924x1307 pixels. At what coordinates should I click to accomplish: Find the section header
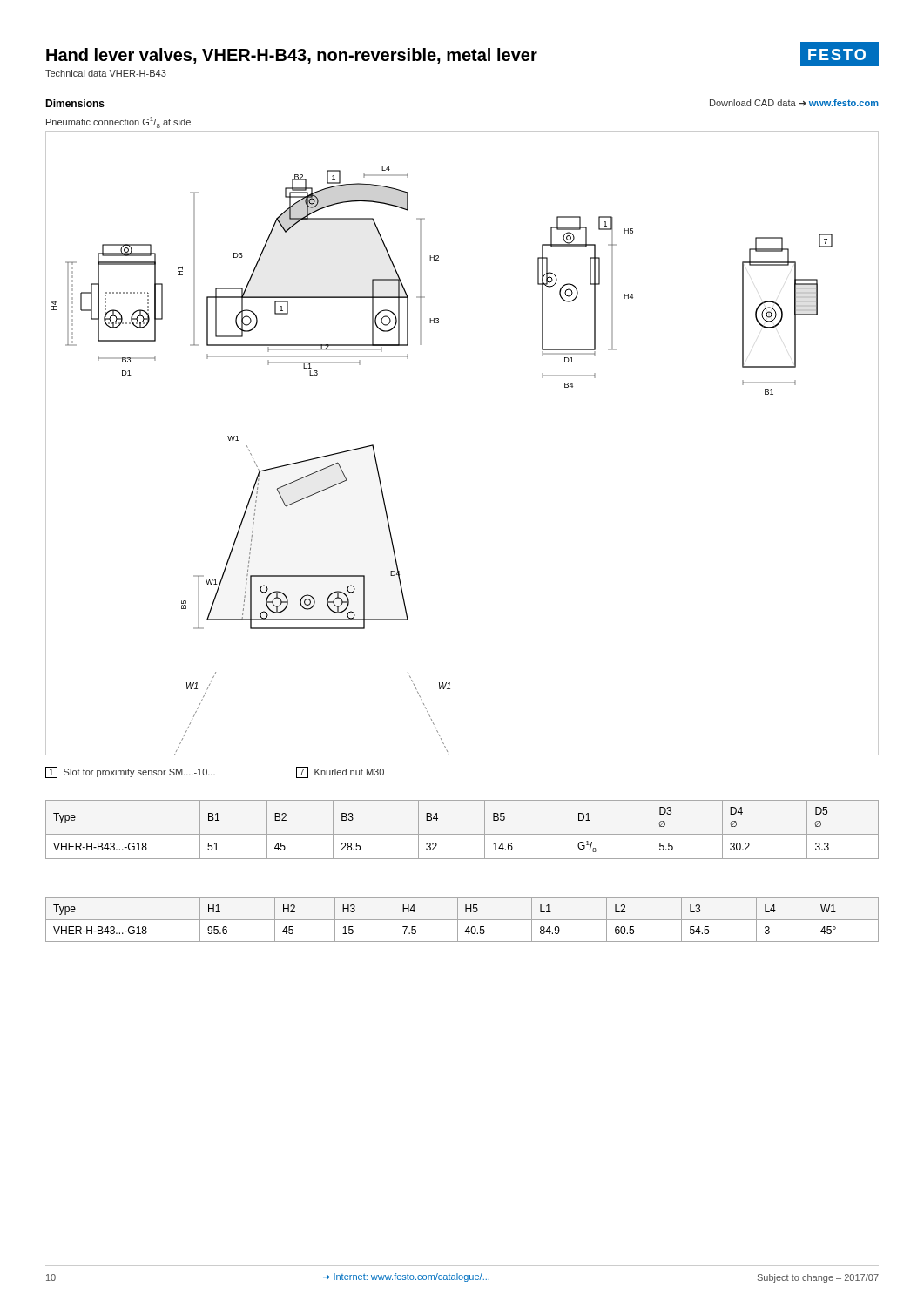pyautogui.click(x=75, y=104)
